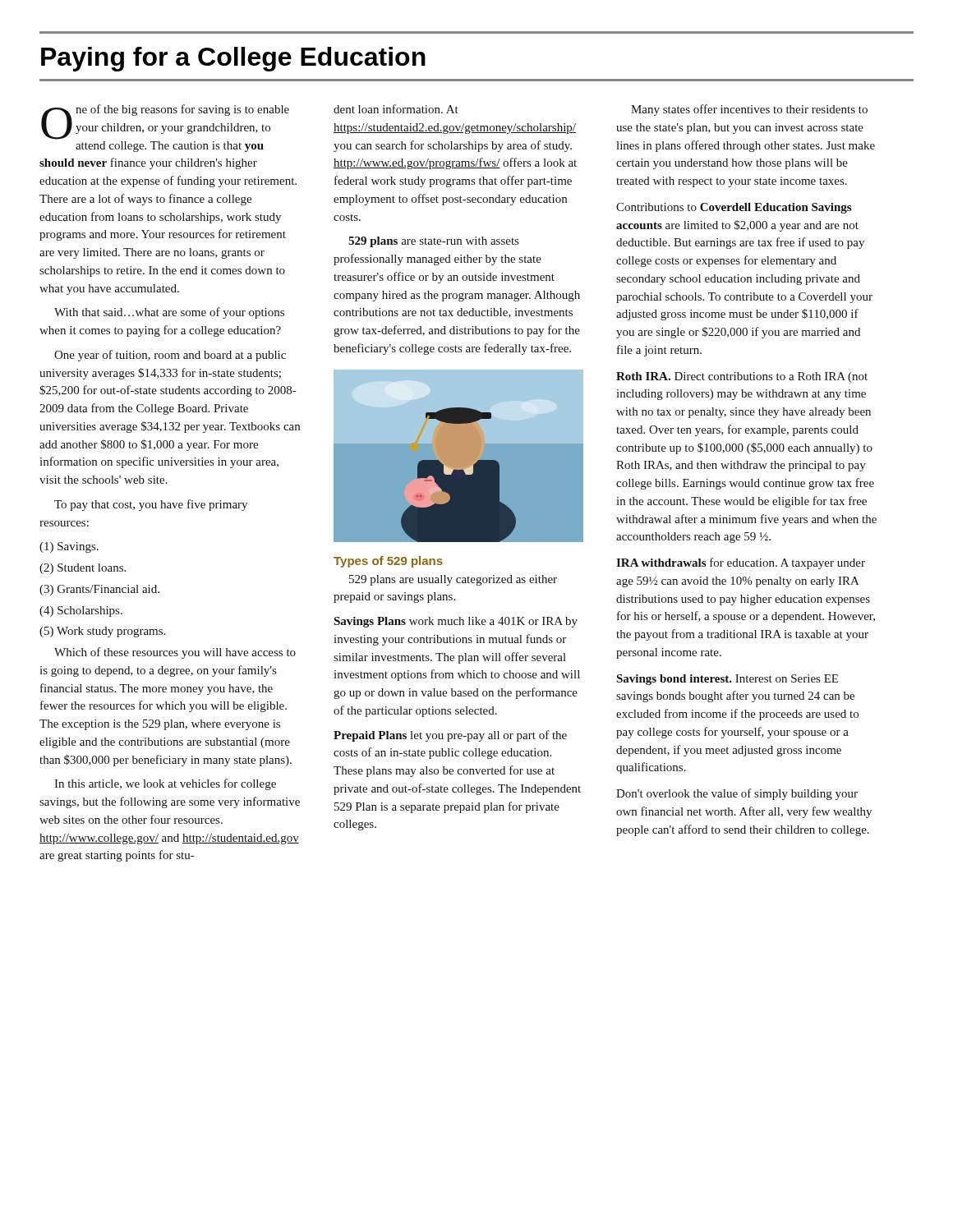The image size is (953, 1232).
Task: Point to the passage starting "Savings bond interest. Interest"
Action: (738, 723)
